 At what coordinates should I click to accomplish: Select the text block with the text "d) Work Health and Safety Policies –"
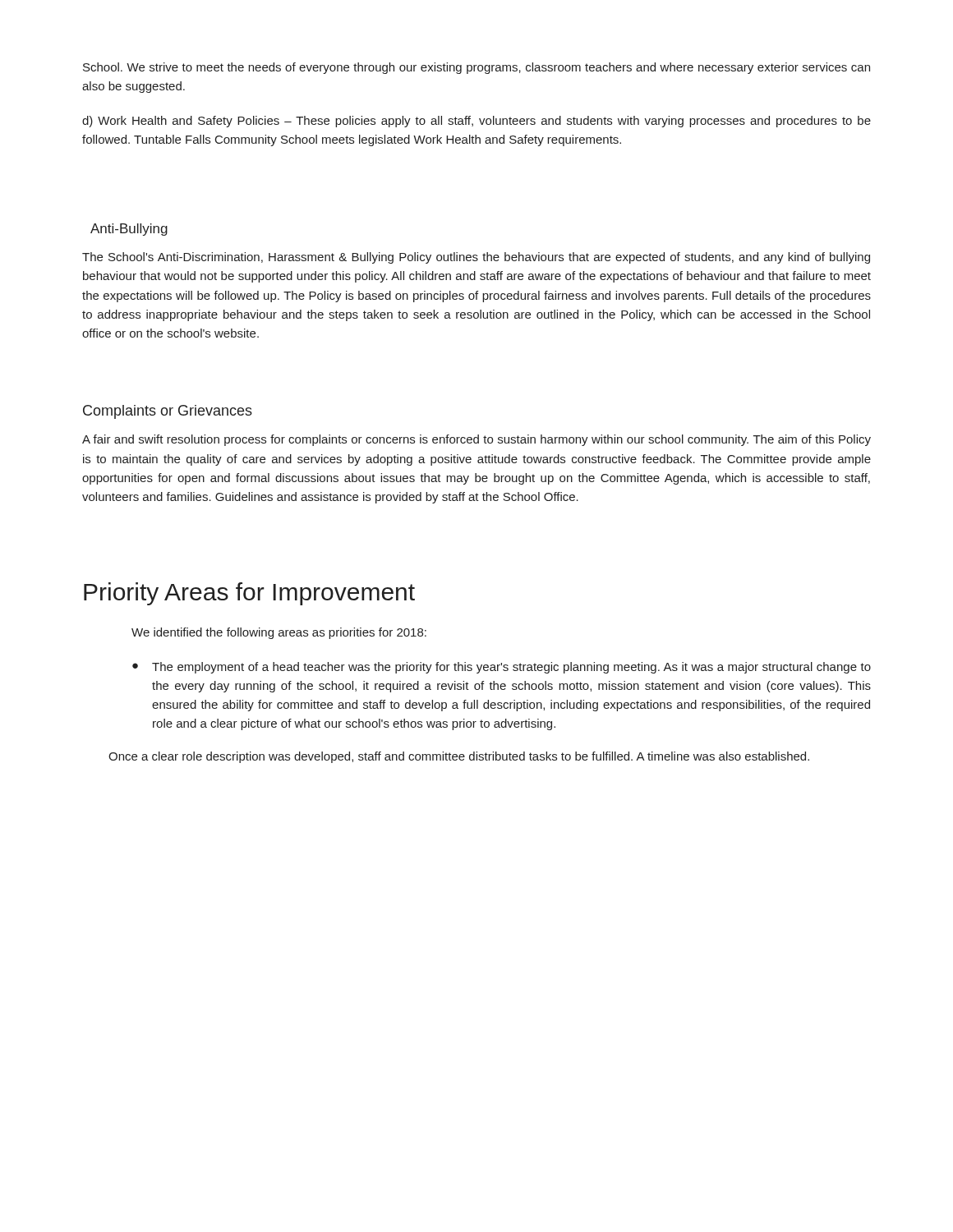[x=476, y=129]
